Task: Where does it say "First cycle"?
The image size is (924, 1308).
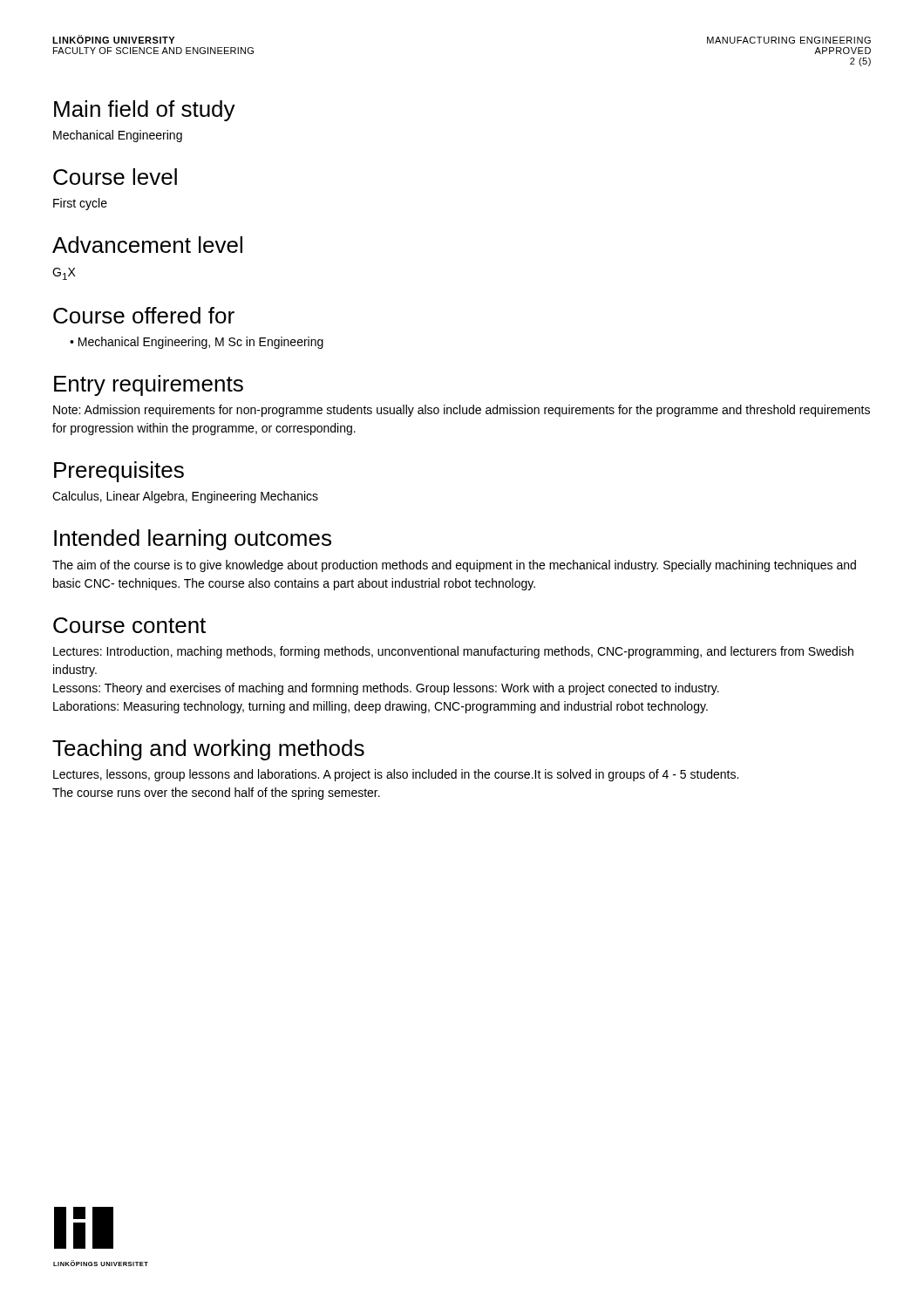Action: (80, 203)
